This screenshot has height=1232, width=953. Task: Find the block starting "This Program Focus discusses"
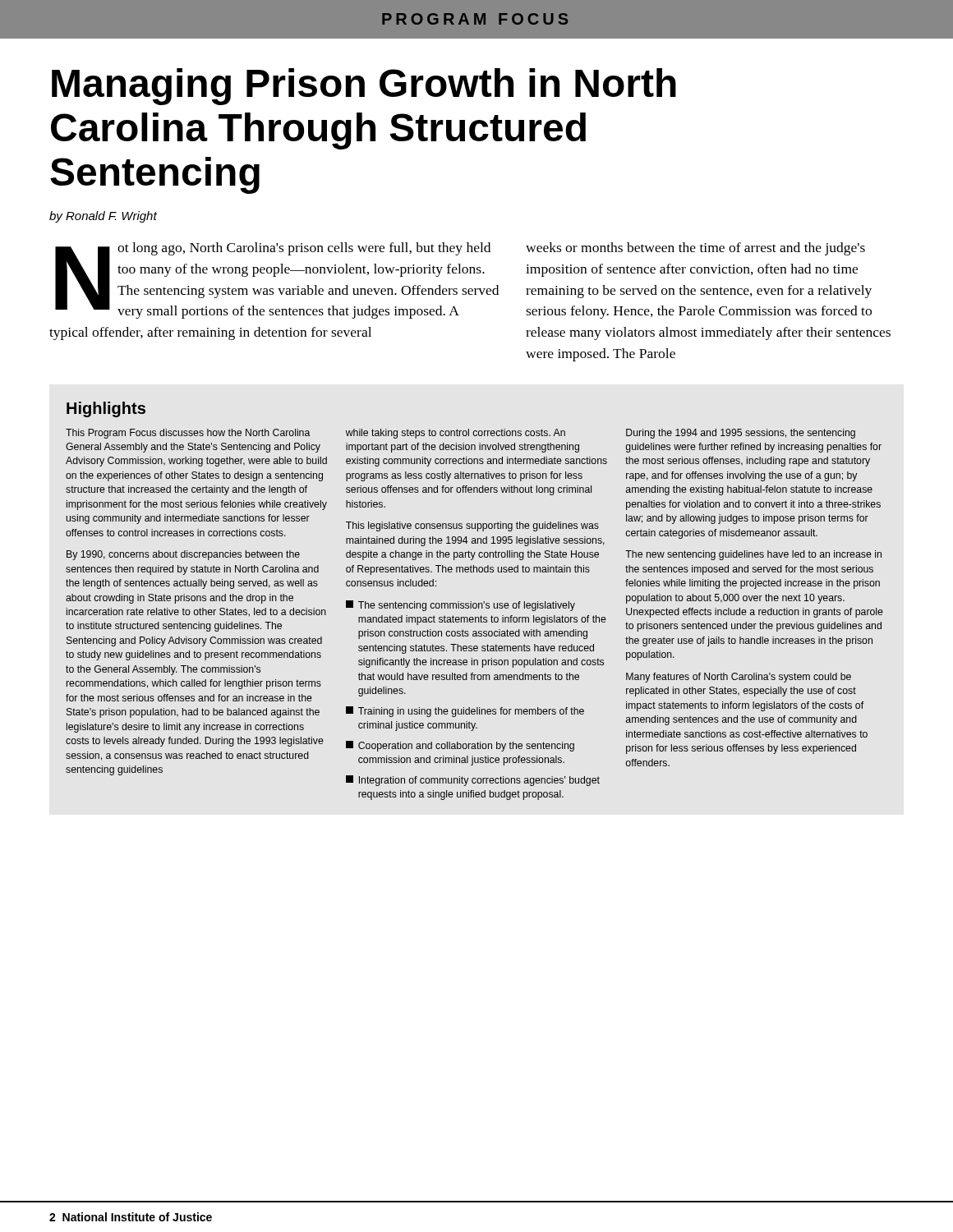(x=197, y=483)
